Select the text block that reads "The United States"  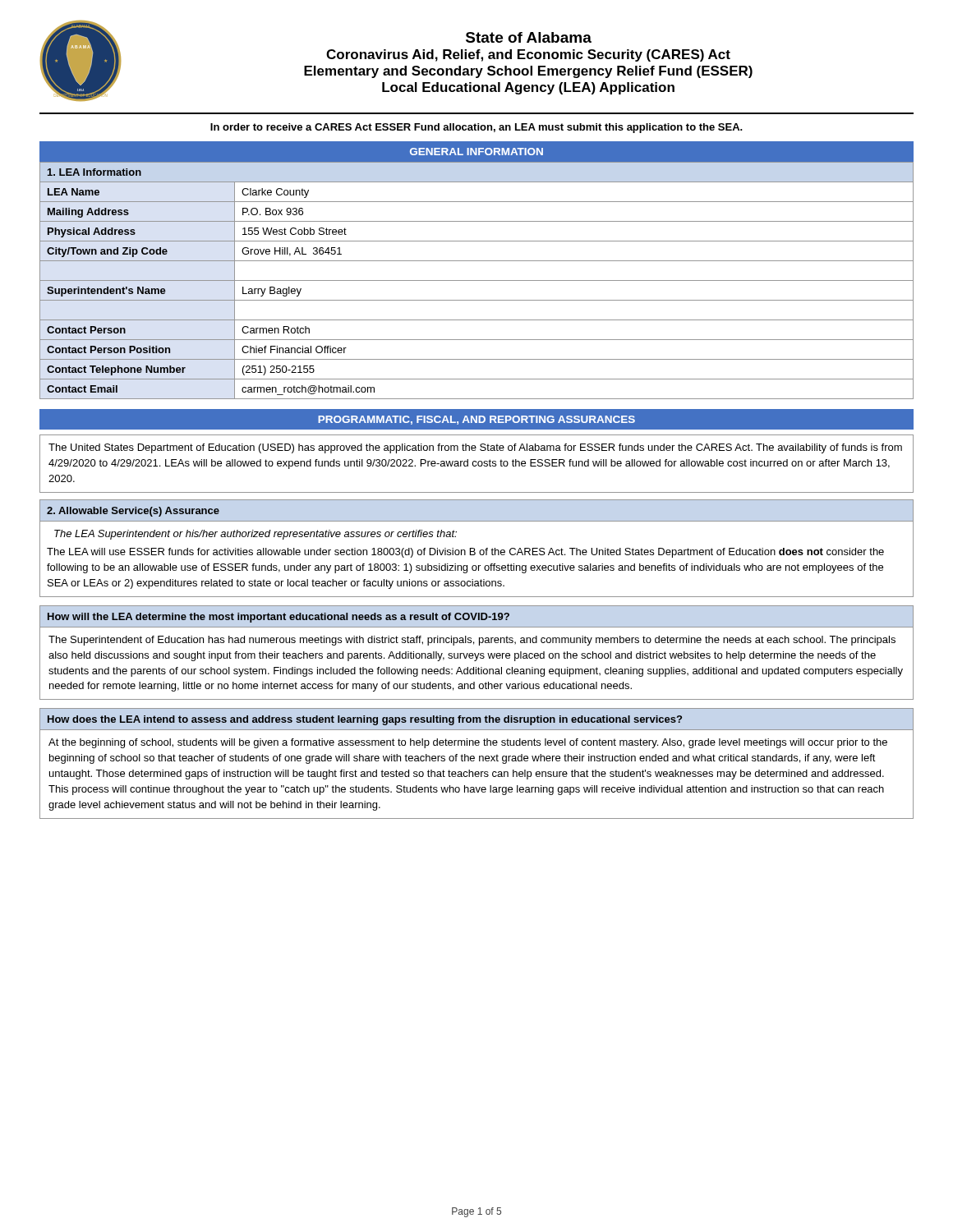coord(476,463)
